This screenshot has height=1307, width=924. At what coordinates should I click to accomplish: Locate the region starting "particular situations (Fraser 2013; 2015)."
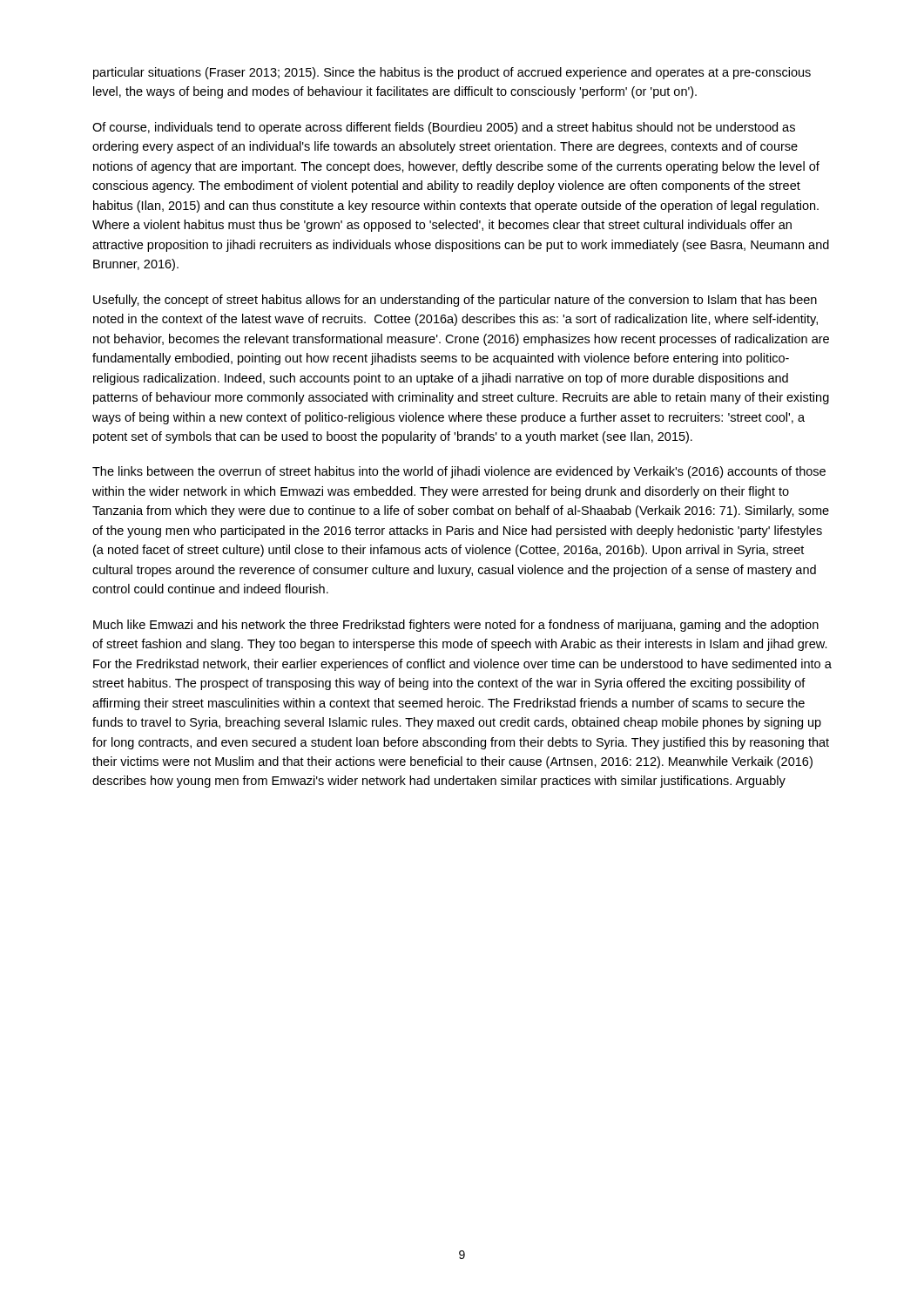452,82
